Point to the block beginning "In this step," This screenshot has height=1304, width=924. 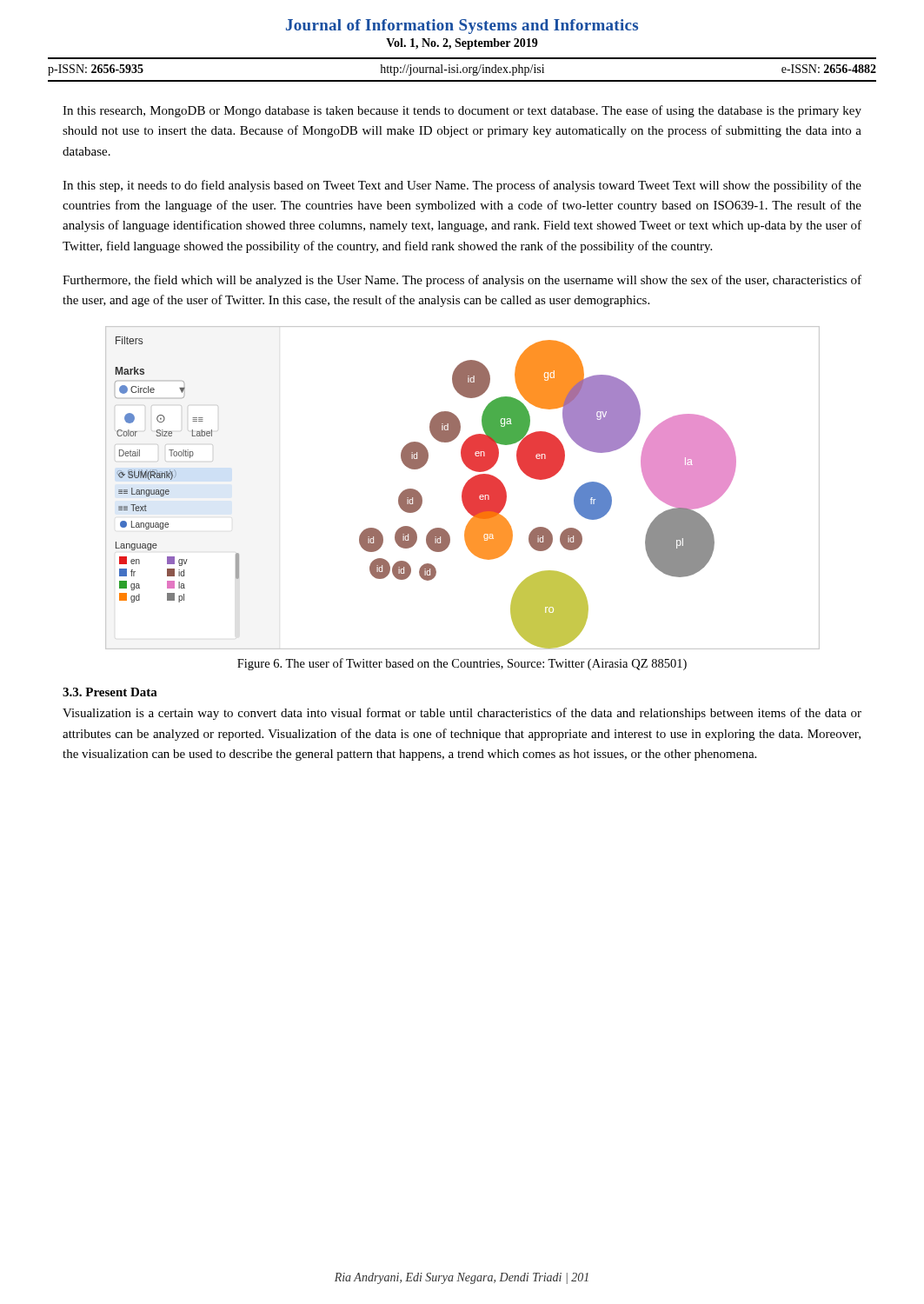[462, 215]
